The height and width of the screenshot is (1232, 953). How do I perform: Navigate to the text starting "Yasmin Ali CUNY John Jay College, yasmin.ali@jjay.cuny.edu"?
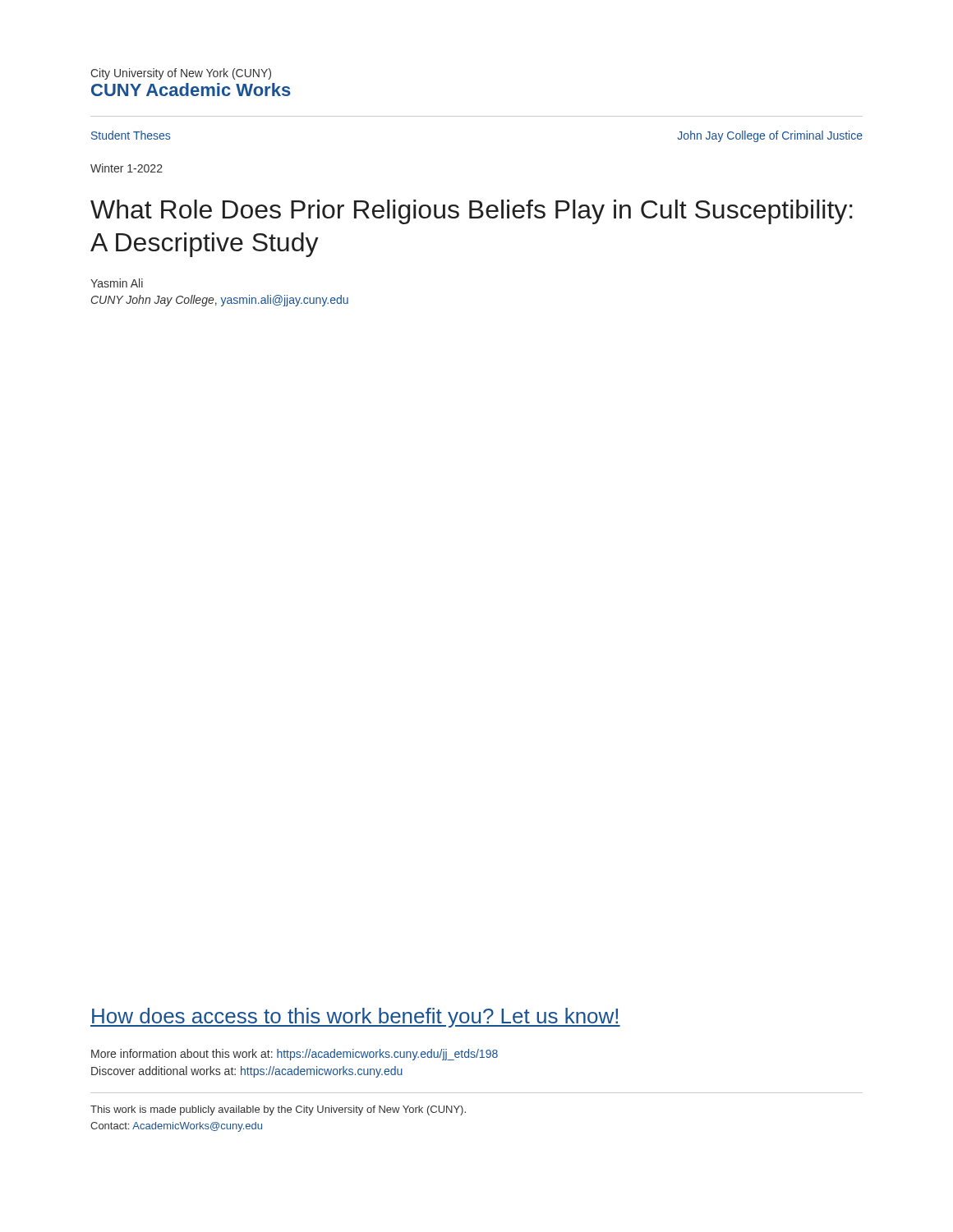[x=117, y=283]
